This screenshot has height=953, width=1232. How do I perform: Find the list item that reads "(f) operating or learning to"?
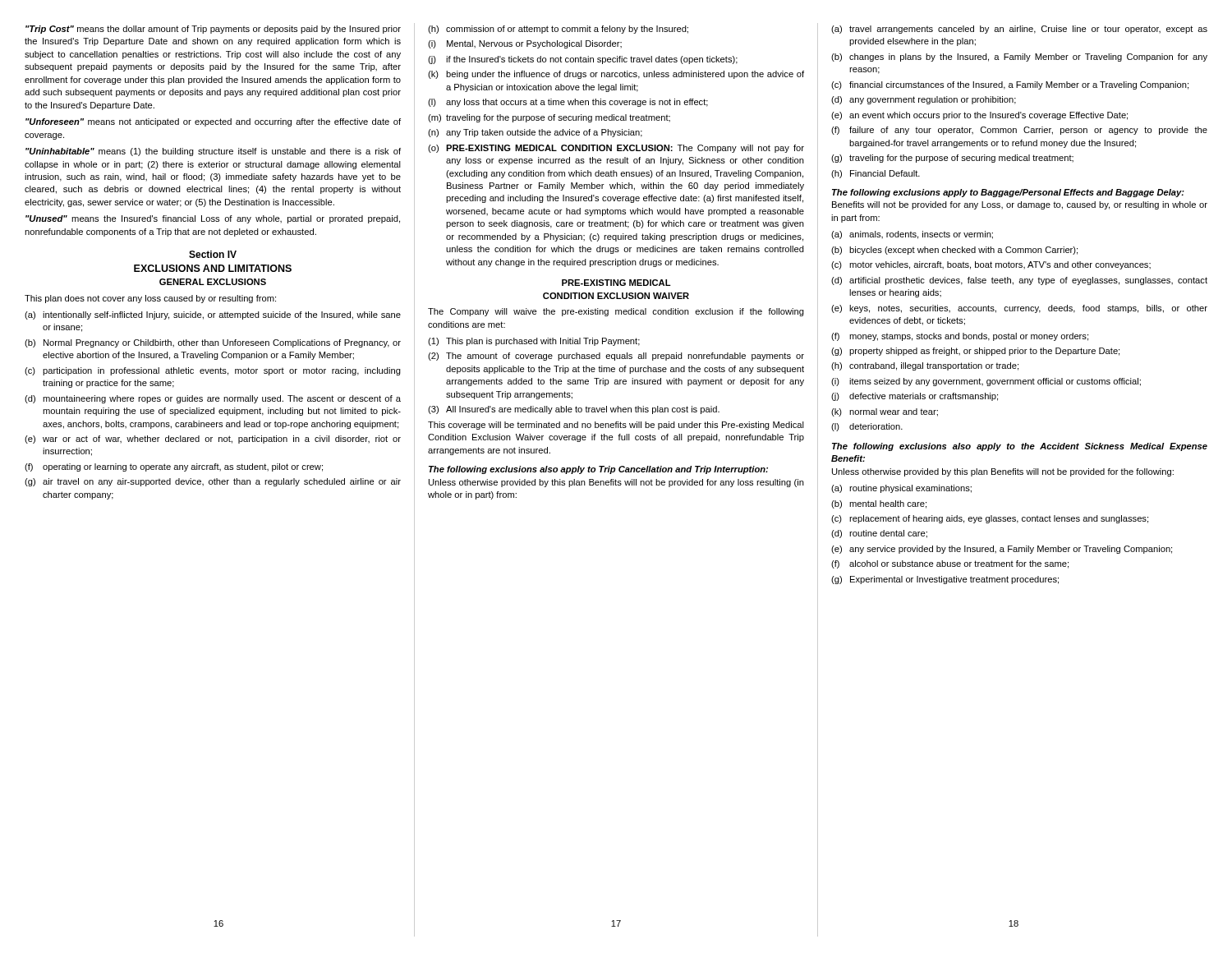(x=213, y=467)
